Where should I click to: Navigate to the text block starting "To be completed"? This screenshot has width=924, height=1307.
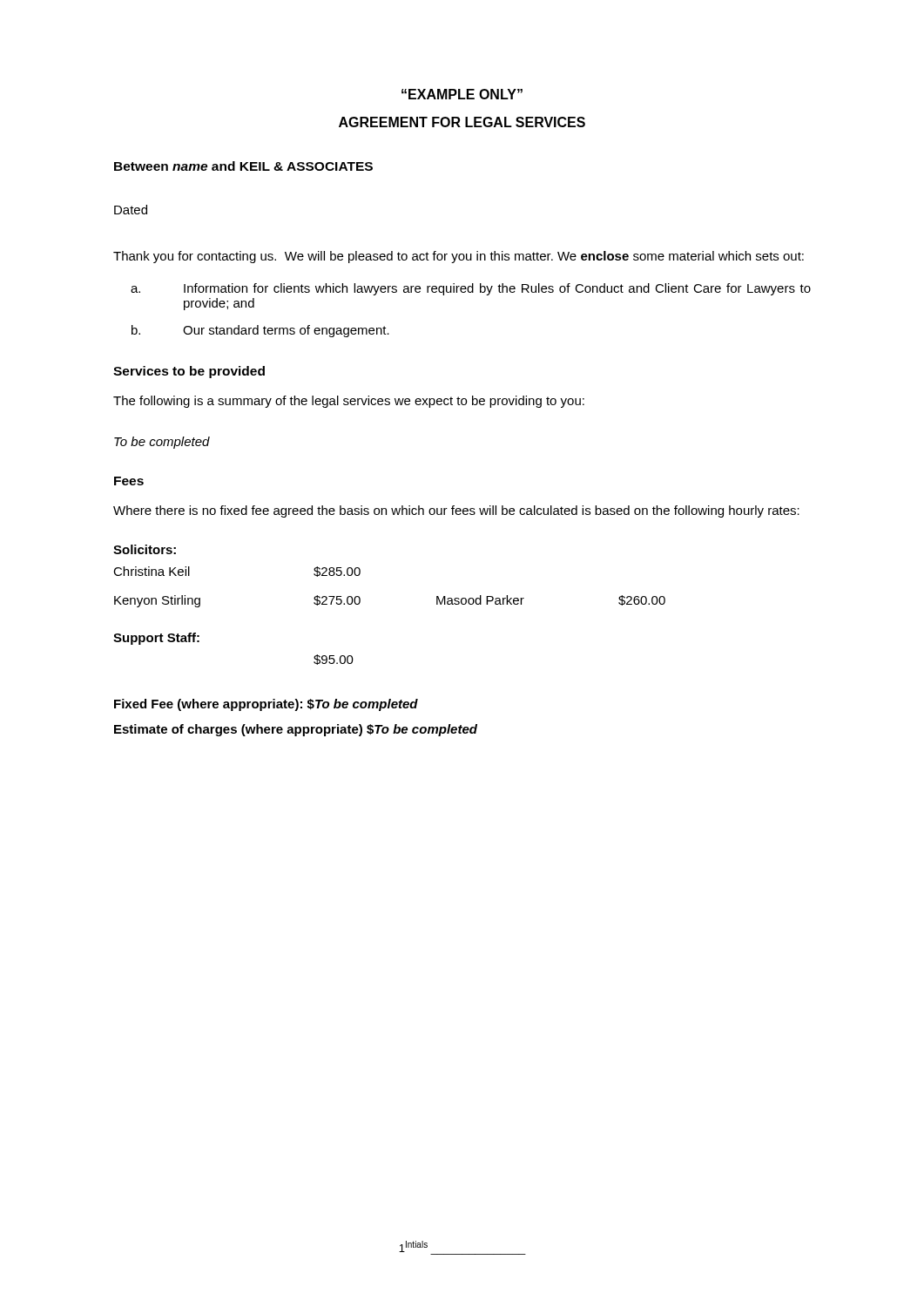pyautogui.click(x=161, y=441)
